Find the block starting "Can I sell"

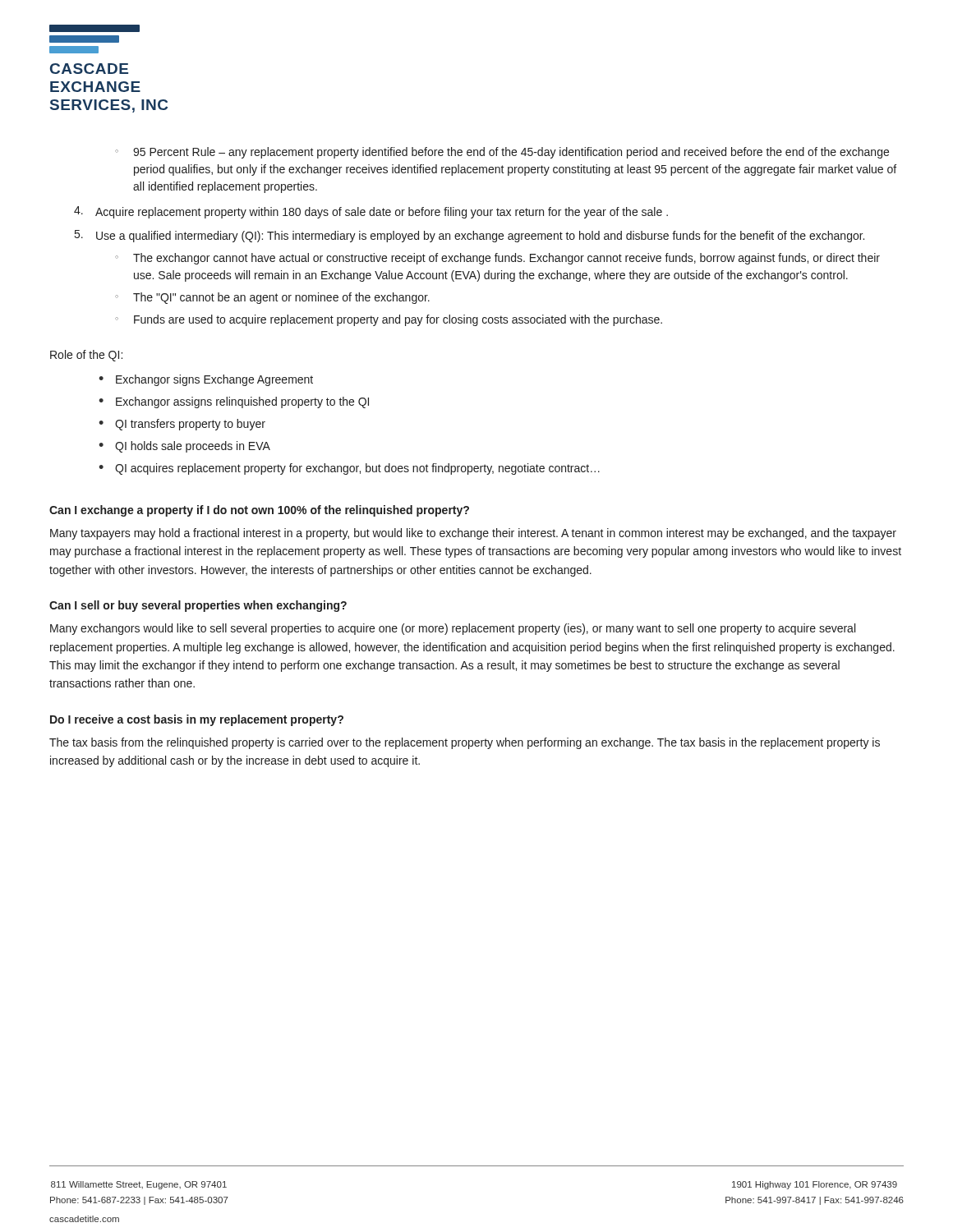click(x=198, y=606)
